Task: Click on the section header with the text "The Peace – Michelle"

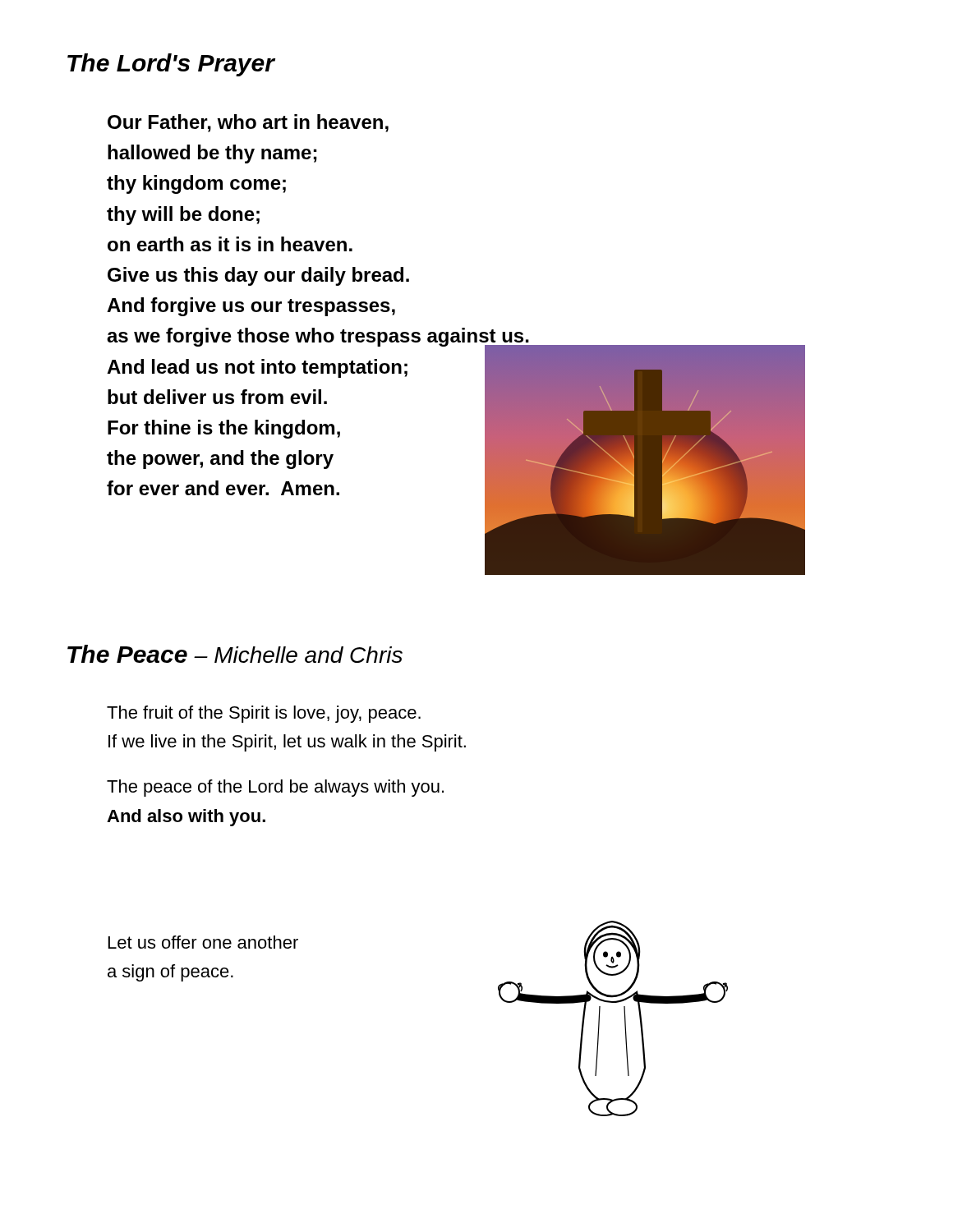Action: coord(234,654)
